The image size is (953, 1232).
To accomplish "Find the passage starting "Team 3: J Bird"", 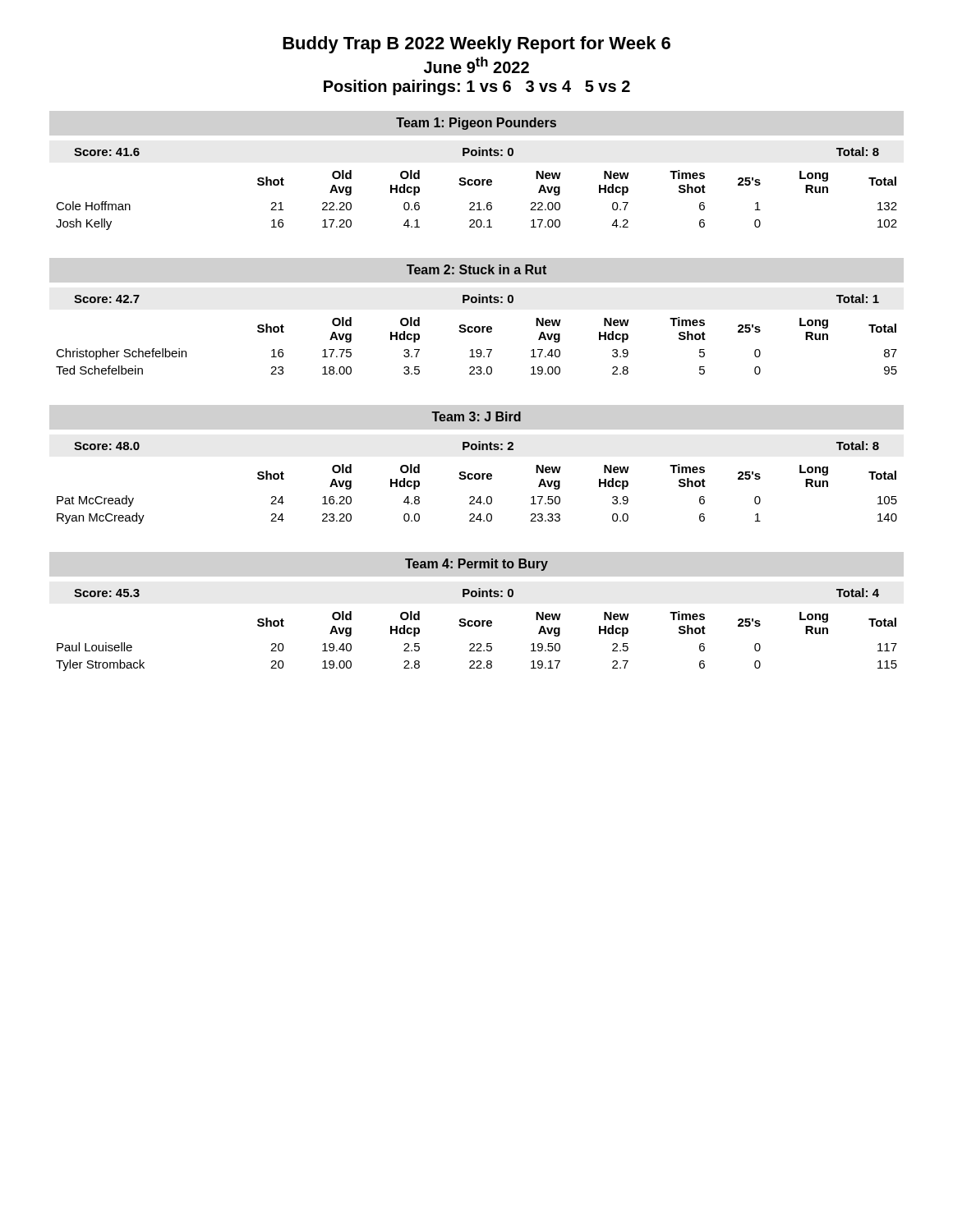I will 476,417.
